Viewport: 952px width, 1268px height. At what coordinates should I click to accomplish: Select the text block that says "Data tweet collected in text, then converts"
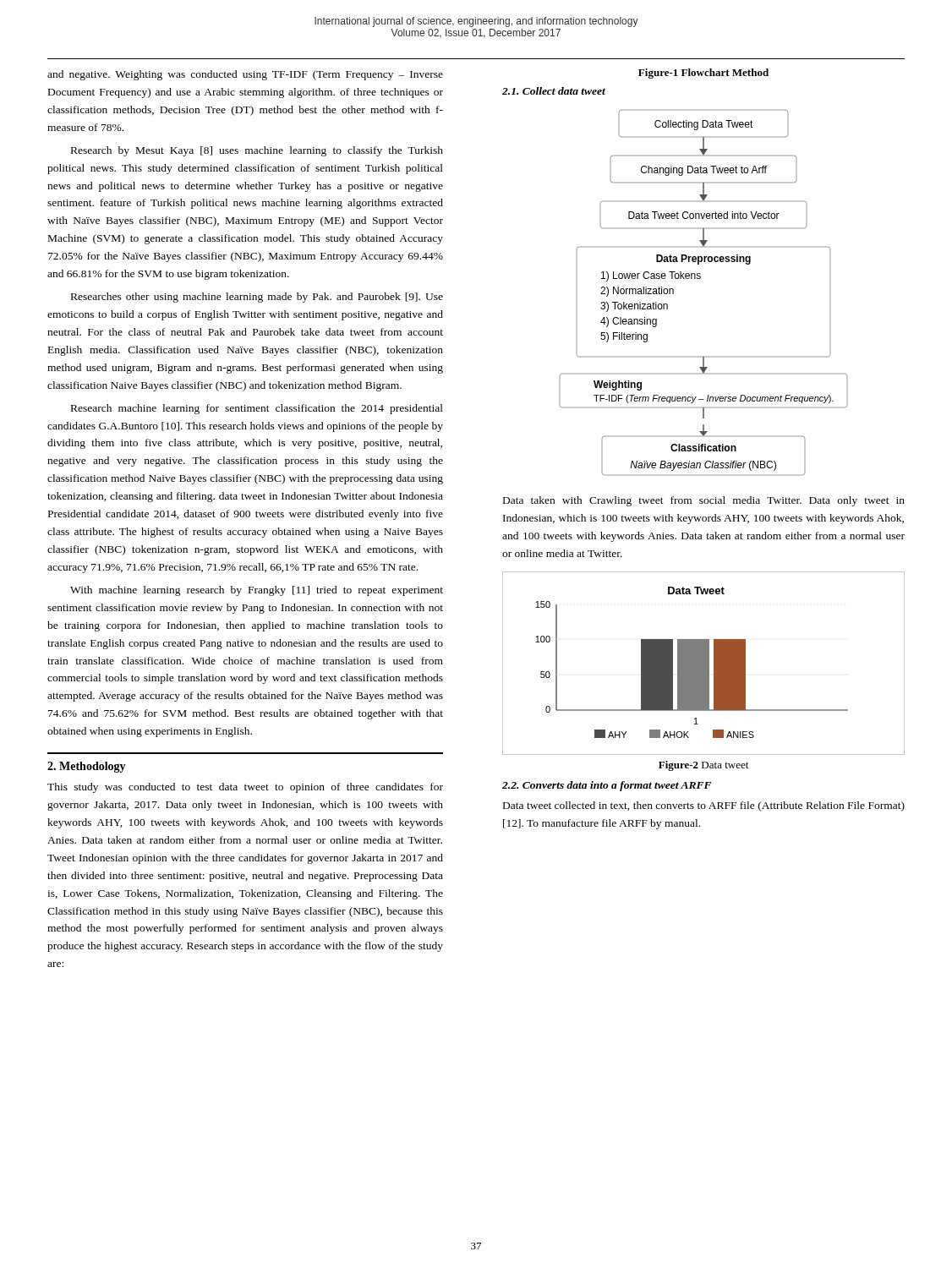(x=703, y=815)
